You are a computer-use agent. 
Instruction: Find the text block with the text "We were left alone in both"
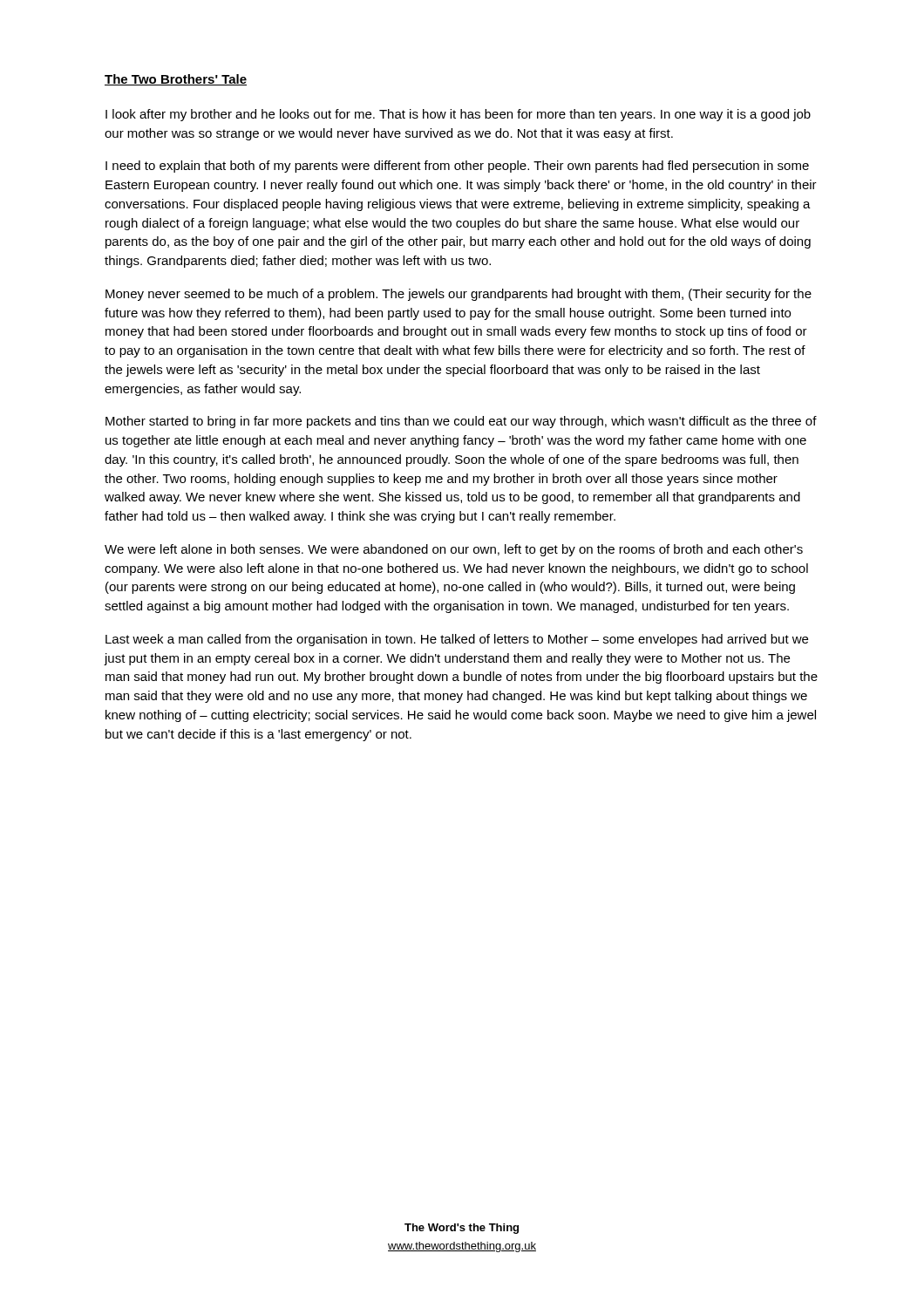coord(457,577)
